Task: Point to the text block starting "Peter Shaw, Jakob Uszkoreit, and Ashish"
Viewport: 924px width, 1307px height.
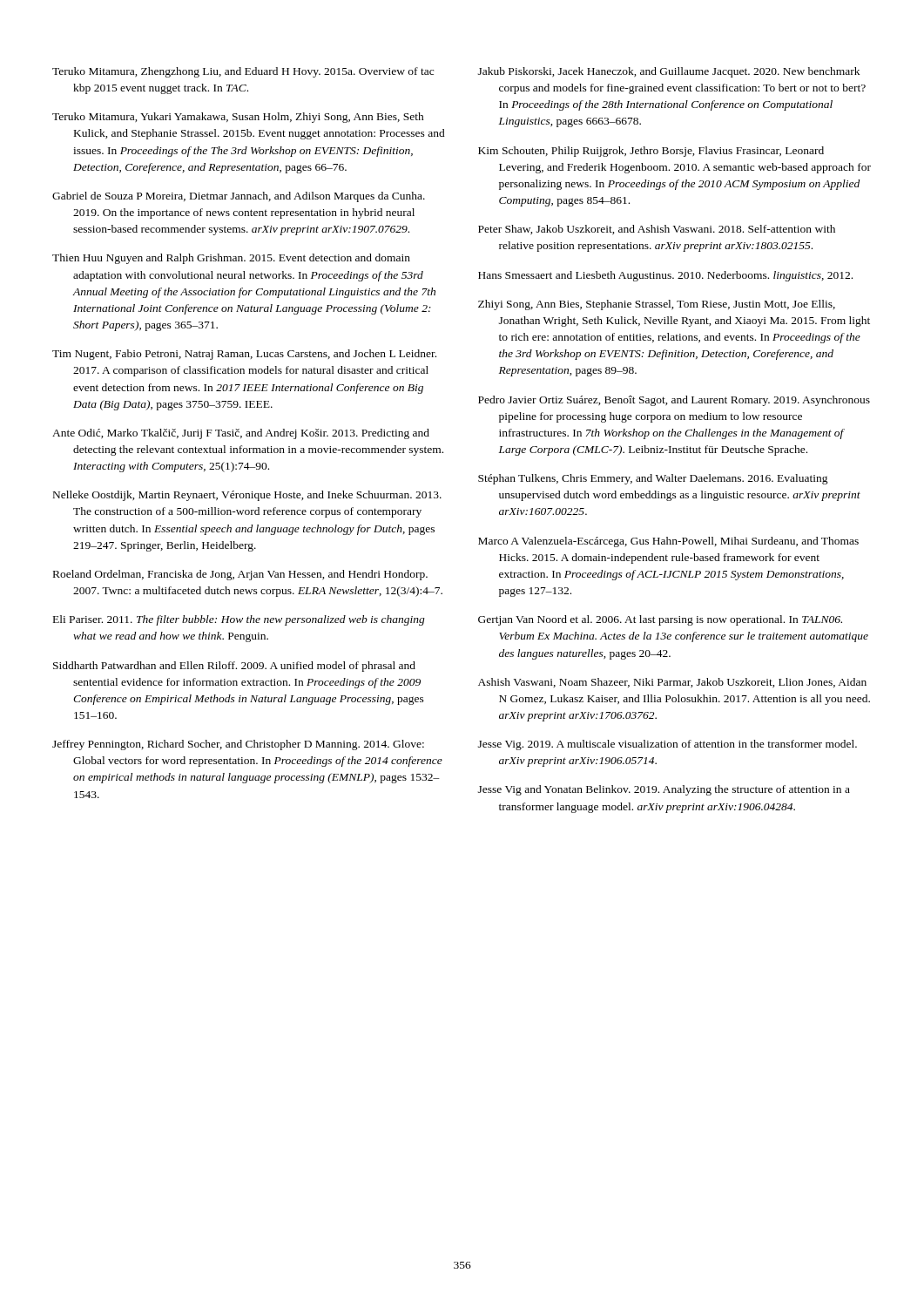Action: [657, 237]
